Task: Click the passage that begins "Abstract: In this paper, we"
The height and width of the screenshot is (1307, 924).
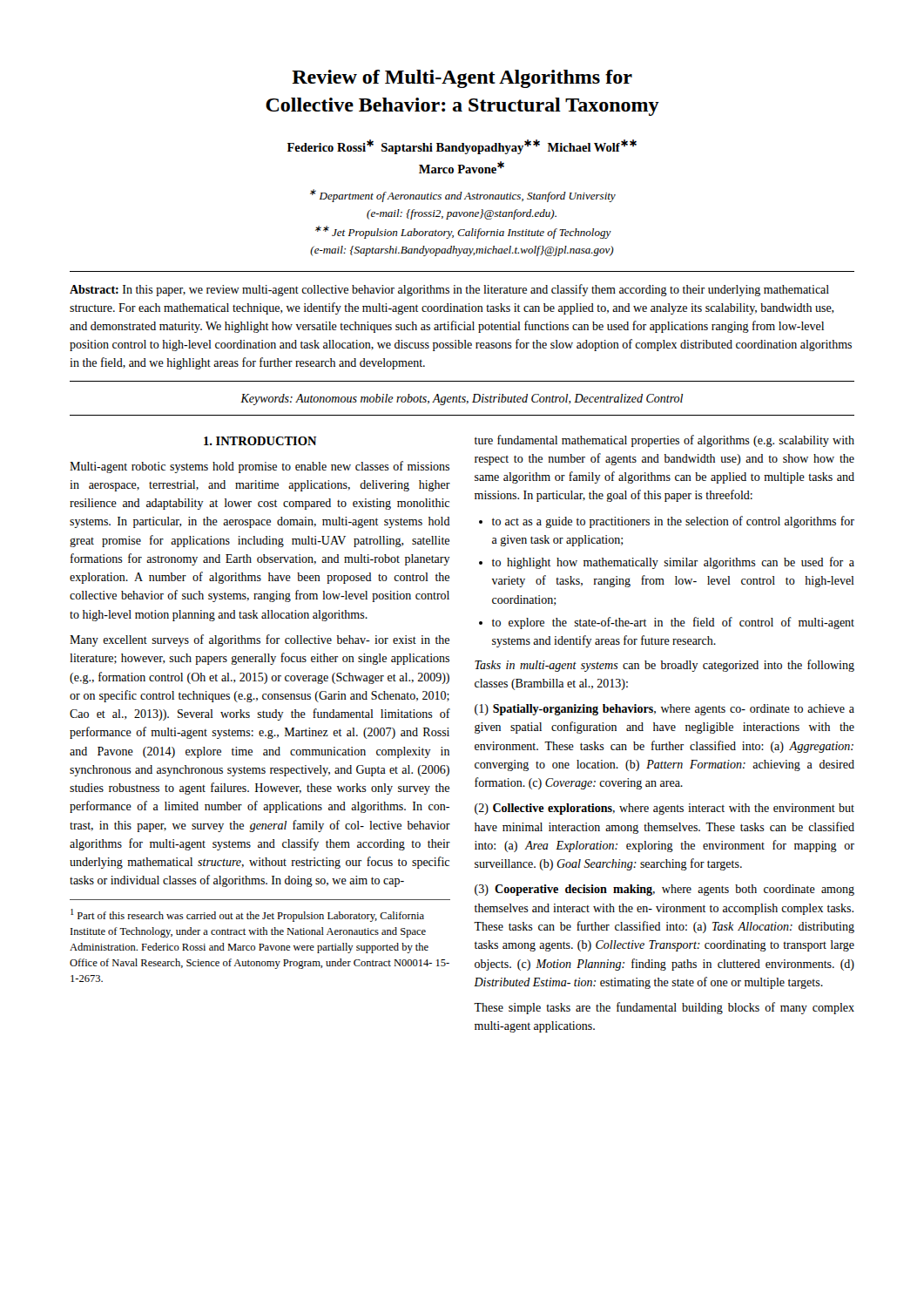Action: click(x=461, y=326)
